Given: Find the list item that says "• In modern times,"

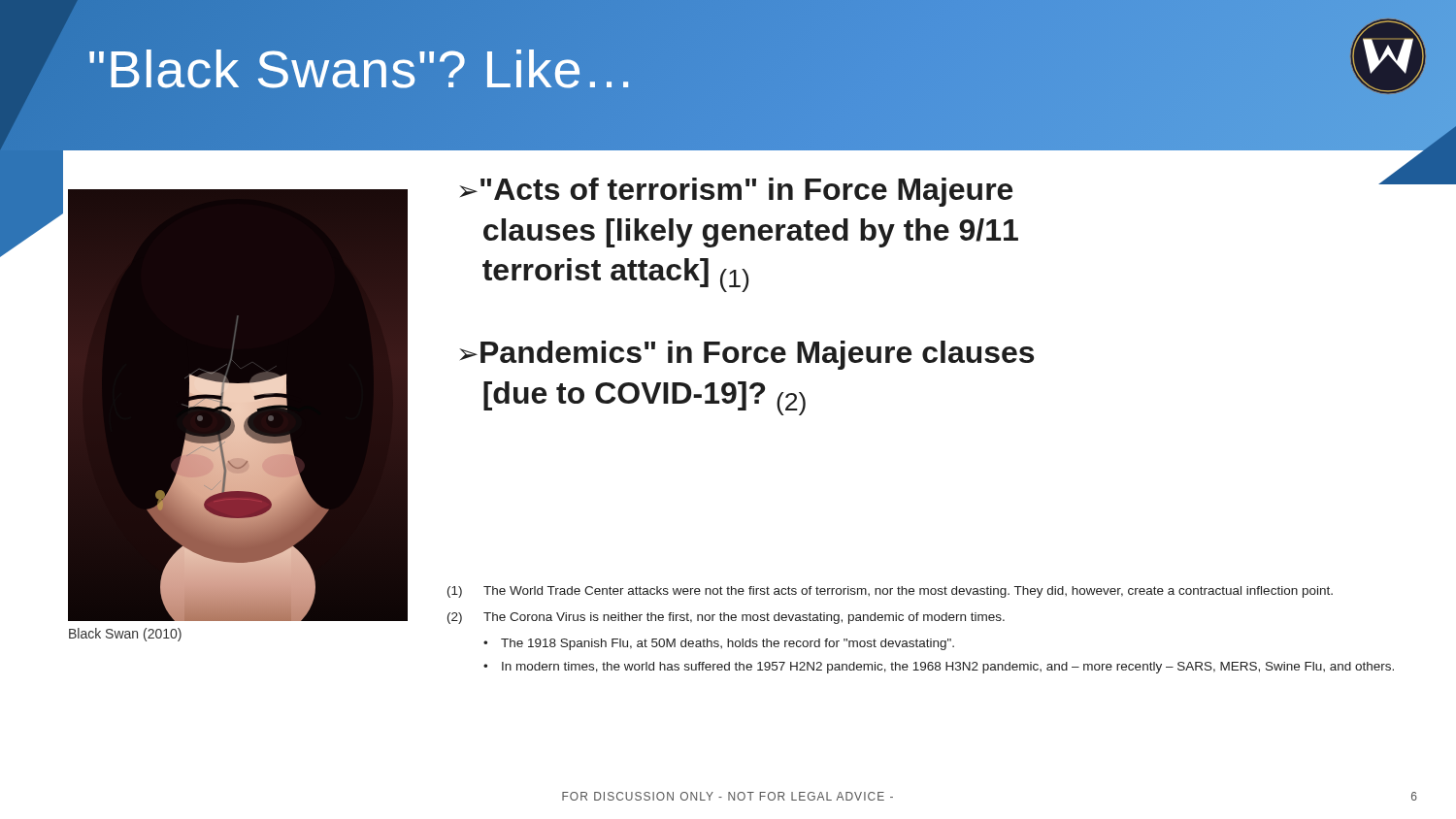Looking at the screenshot, I should (x=939, y=667).
